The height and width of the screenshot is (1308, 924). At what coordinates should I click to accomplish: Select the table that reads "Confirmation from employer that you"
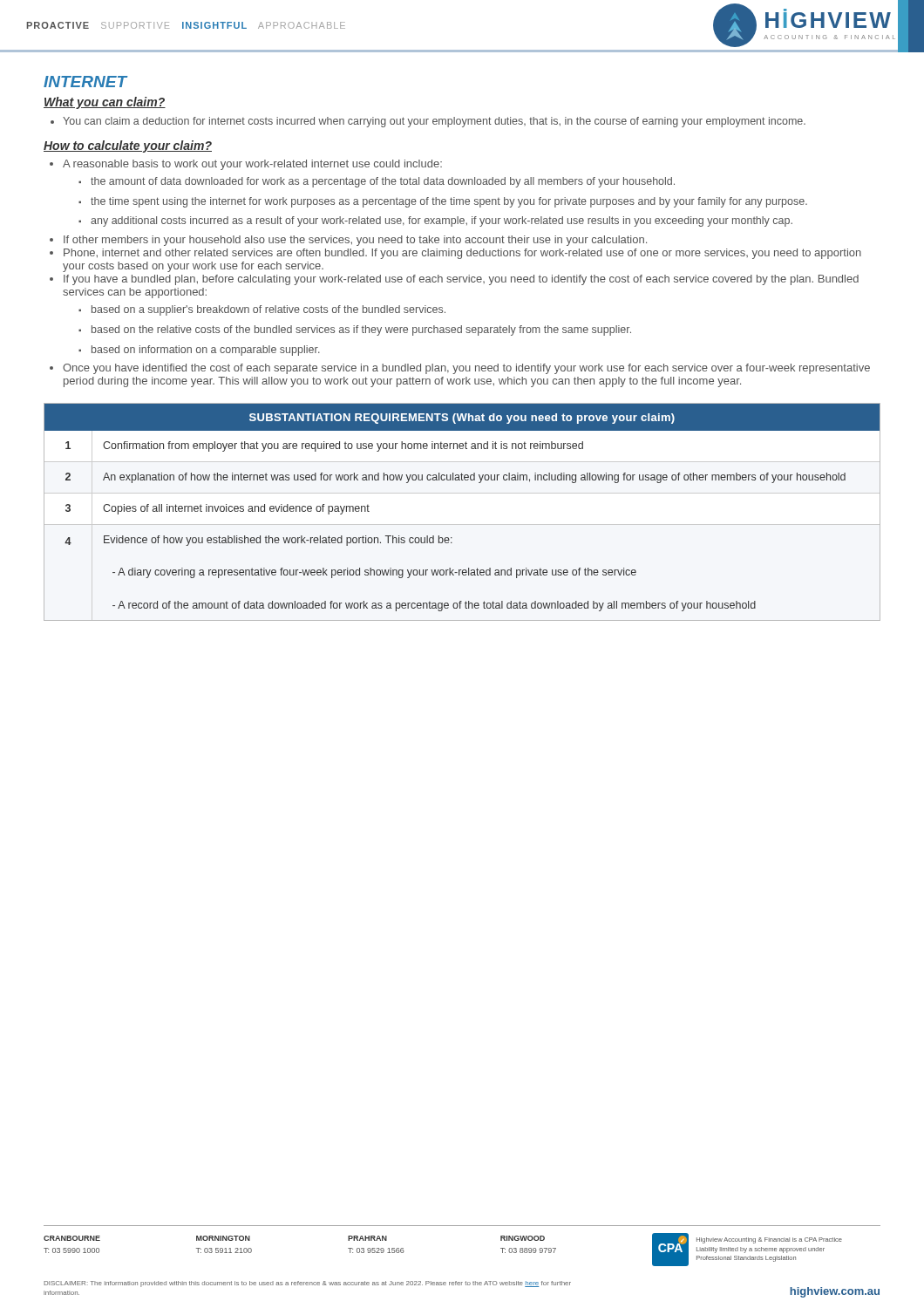tap(462, 512)
